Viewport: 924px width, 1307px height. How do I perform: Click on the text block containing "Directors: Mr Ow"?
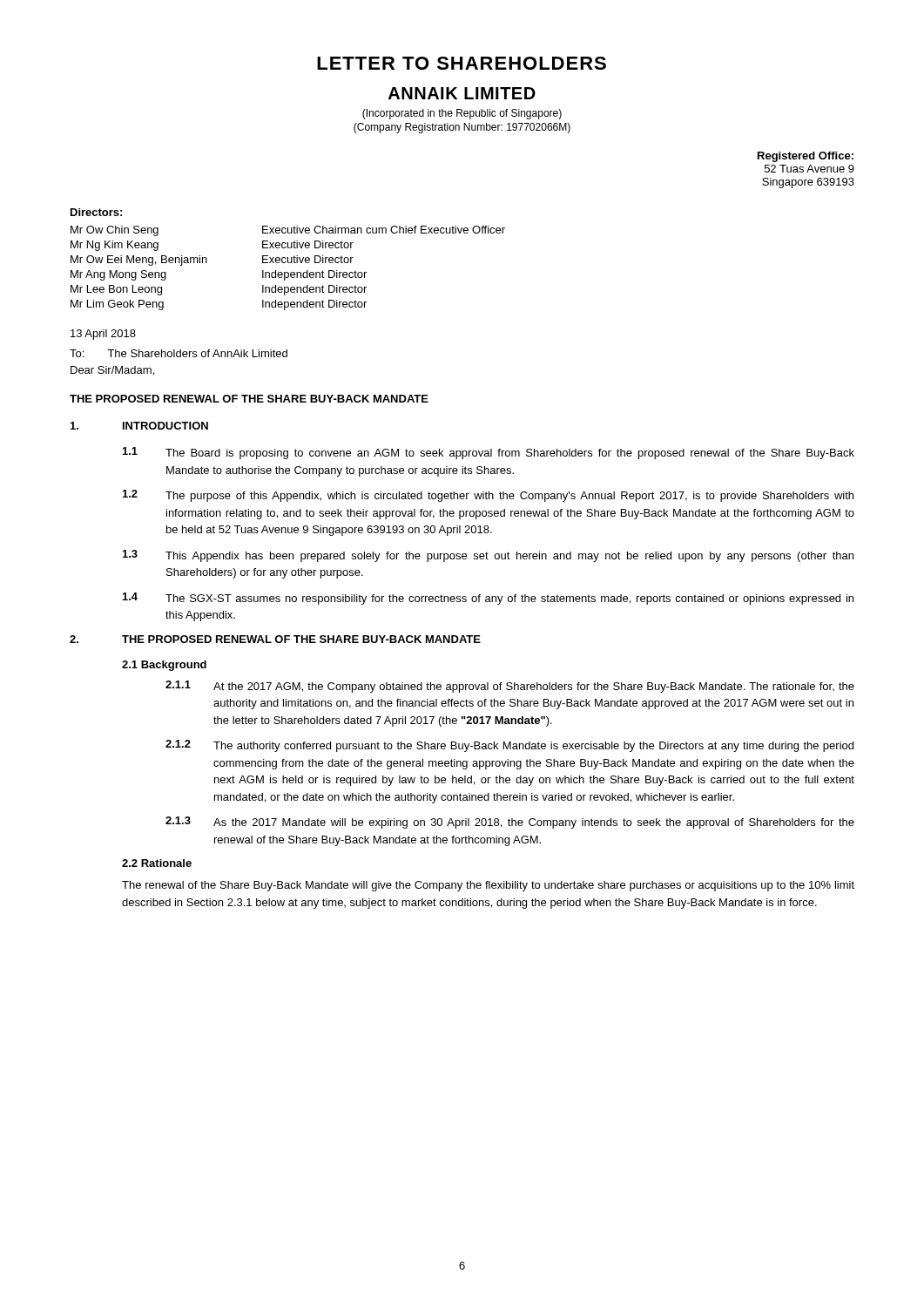coord(96,212)
